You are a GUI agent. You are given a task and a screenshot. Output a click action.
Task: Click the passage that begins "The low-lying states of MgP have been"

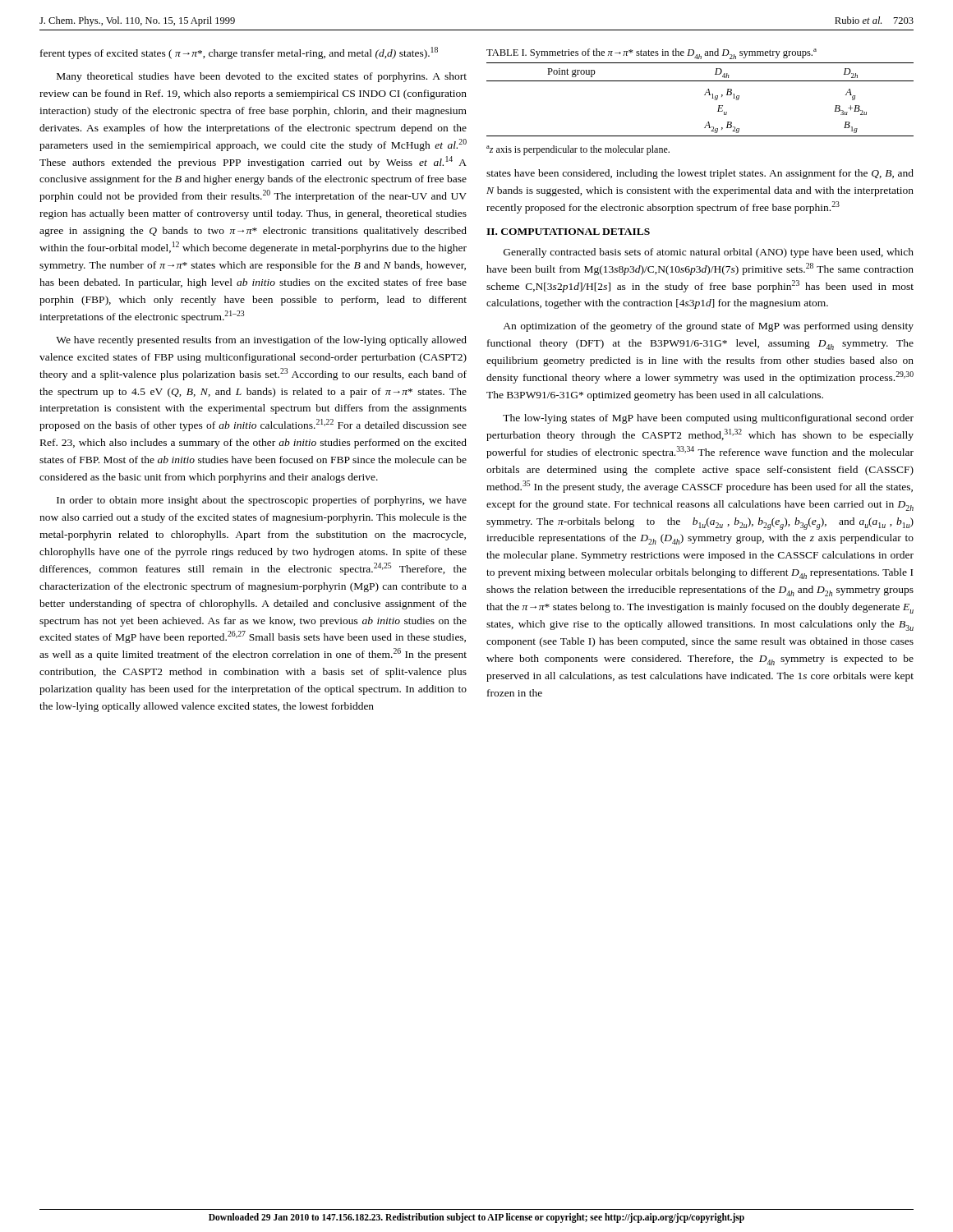pyautogui.click(x=700, y=556)
